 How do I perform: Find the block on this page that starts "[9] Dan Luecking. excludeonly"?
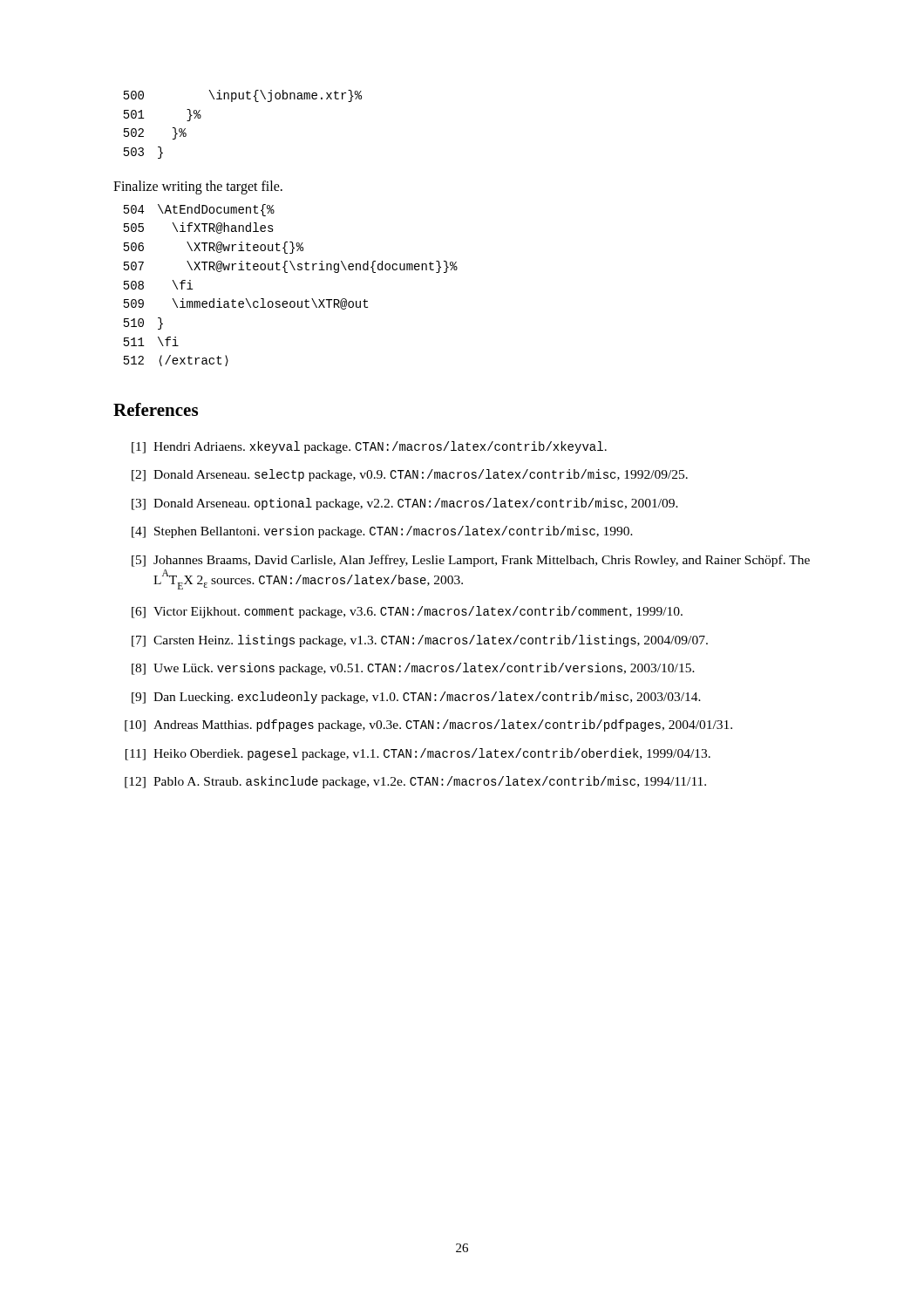click(462, 697)
